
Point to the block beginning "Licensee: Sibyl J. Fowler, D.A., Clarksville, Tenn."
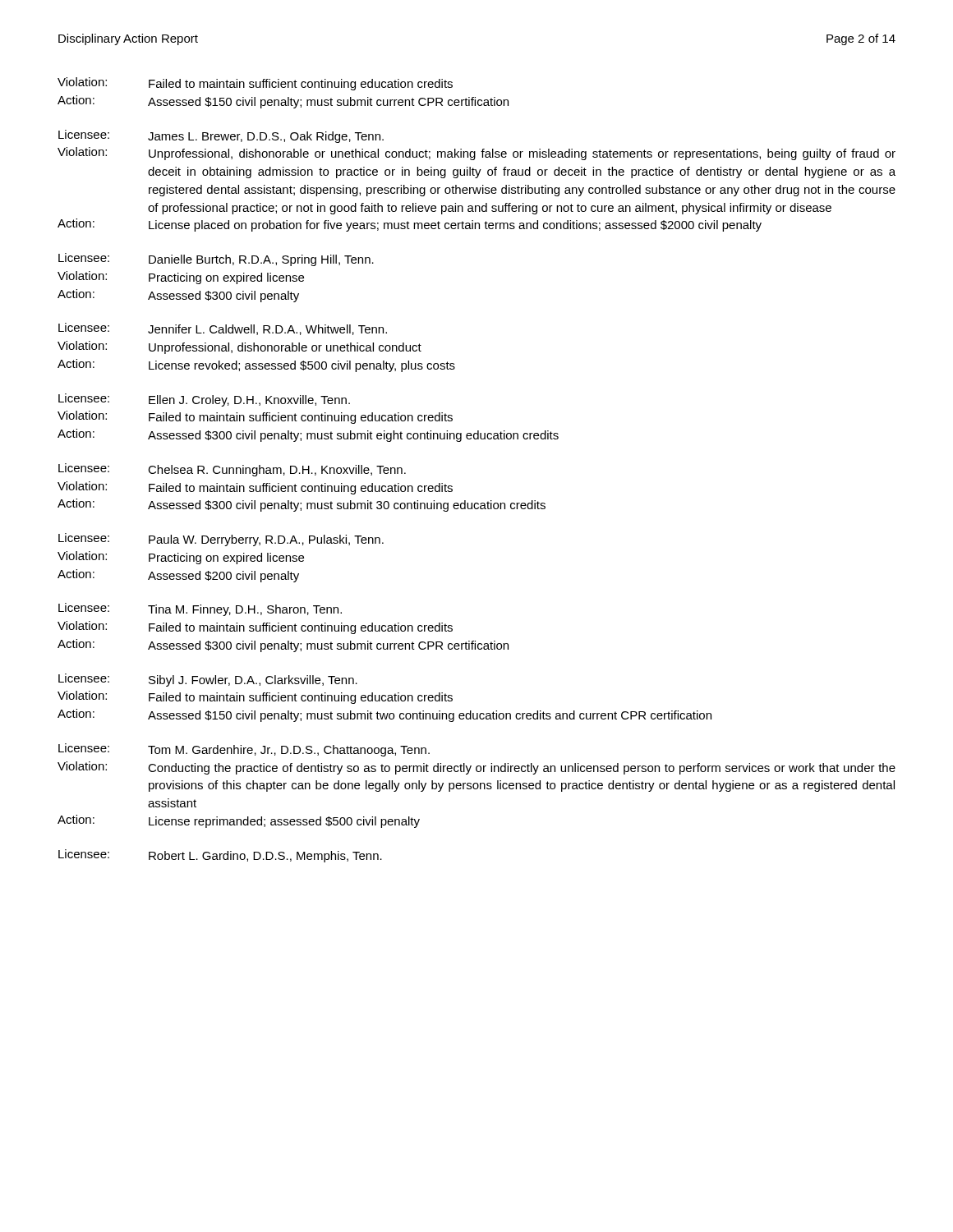[x=208, y=680]
